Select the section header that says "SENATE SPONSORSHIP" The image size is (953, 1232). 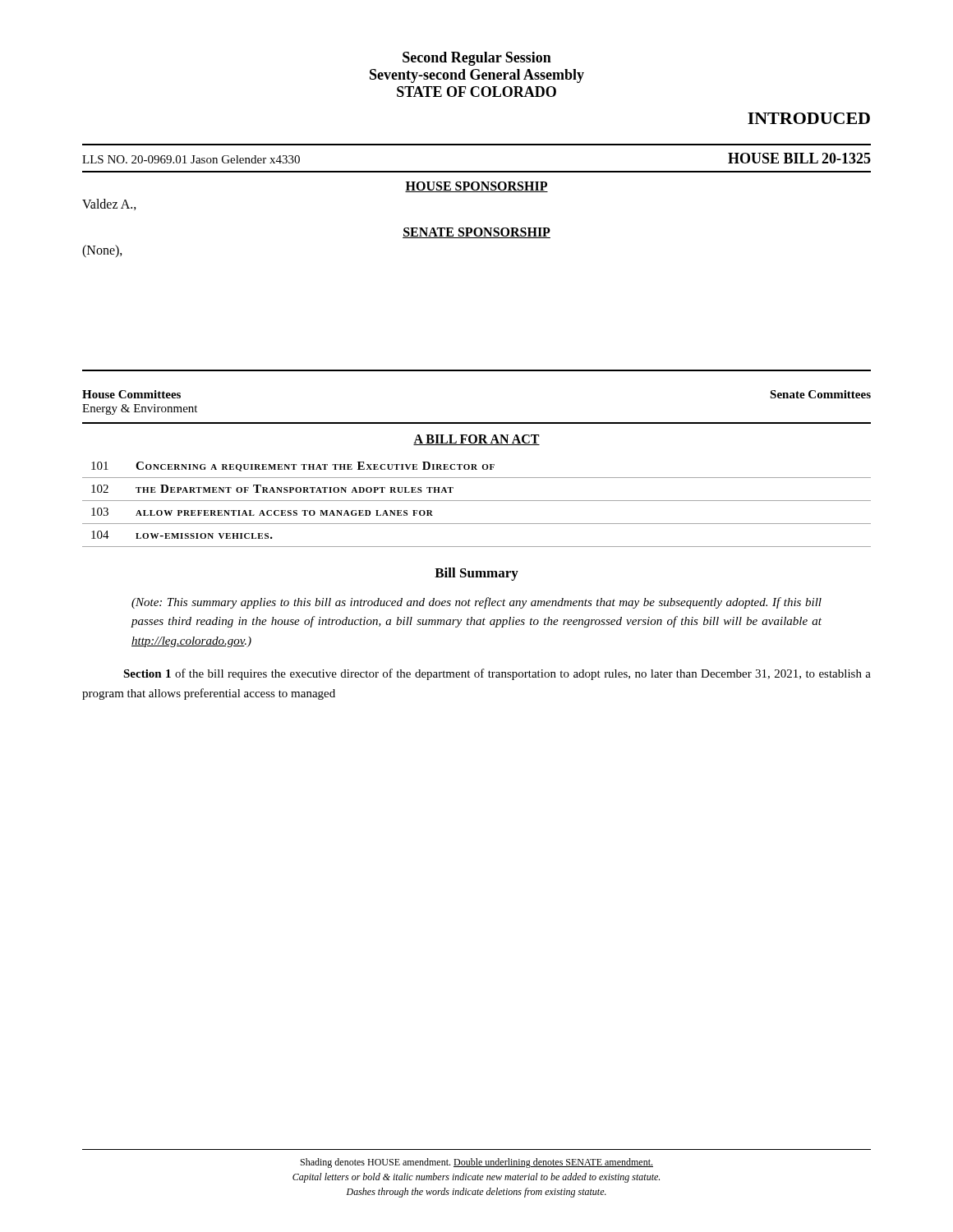pyautogui.click(x=476, y=232)
